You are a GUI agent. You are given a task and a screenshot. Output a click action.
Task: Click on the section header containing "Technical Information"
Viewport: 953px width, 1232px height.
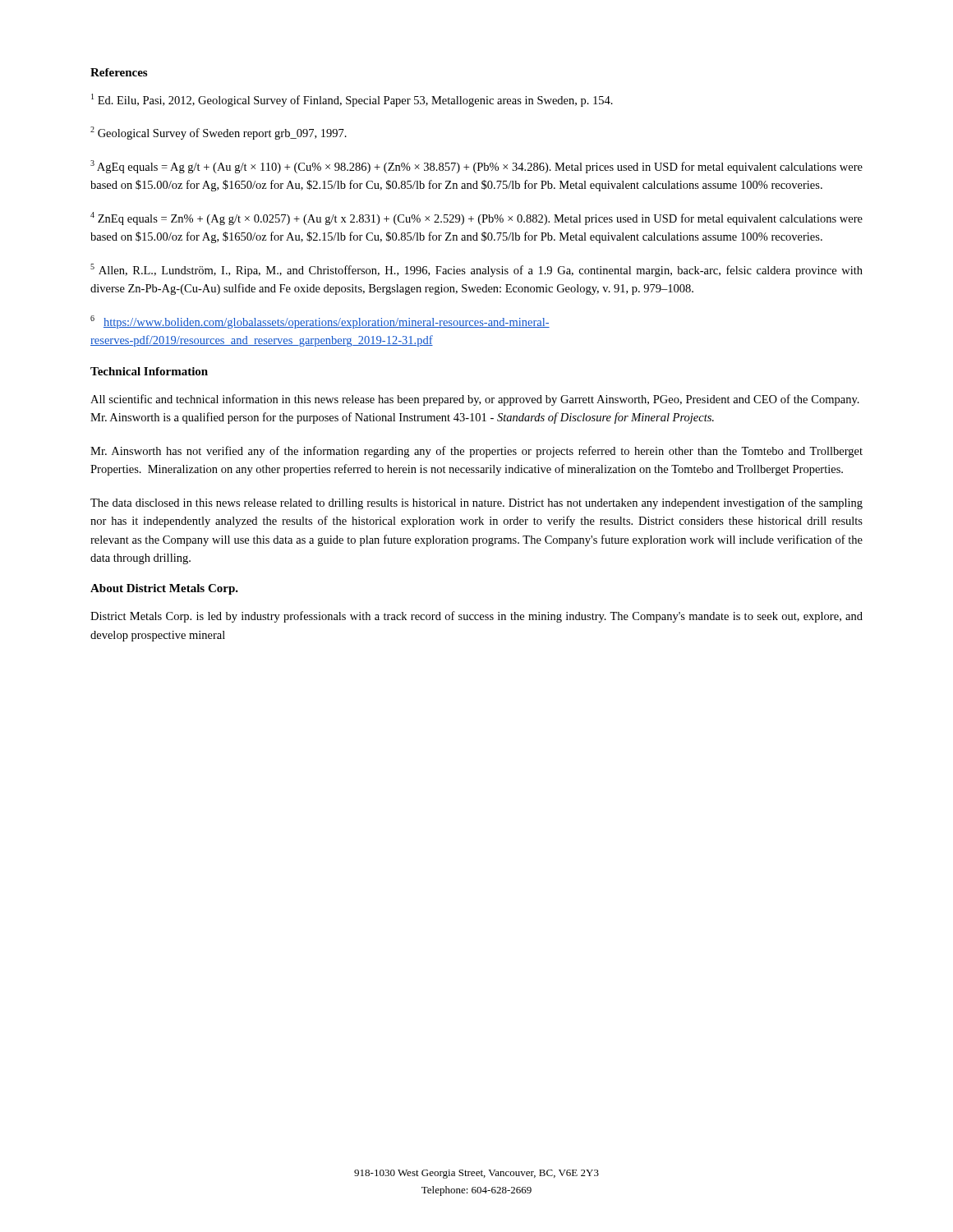[149, 371]
